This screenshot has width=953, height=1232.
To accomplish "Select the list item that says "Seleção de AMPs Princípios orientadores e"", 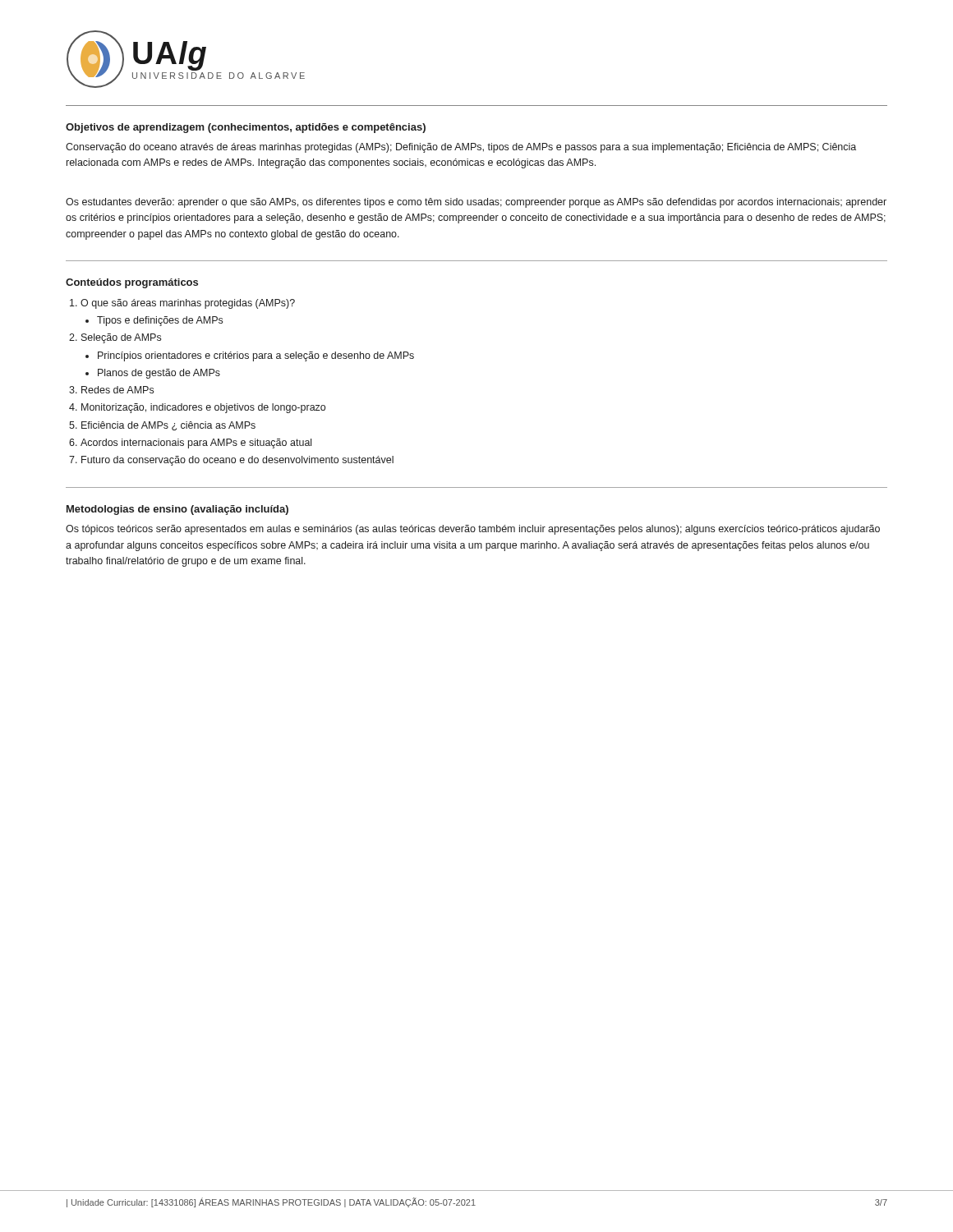I will pyautogui.click(x=121, y=338).
